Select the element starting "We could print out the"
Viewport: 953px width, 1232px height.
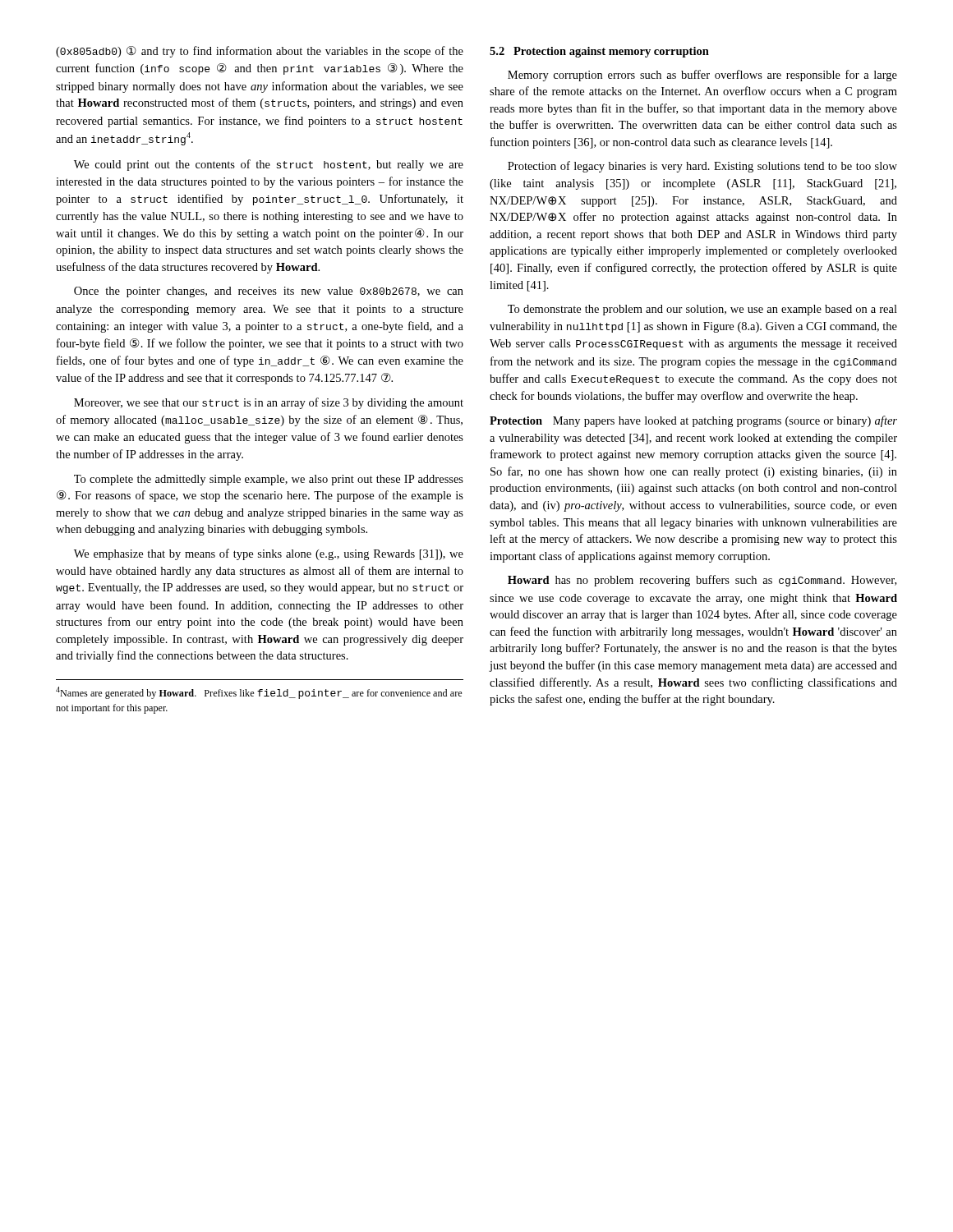tap(260, 216)
